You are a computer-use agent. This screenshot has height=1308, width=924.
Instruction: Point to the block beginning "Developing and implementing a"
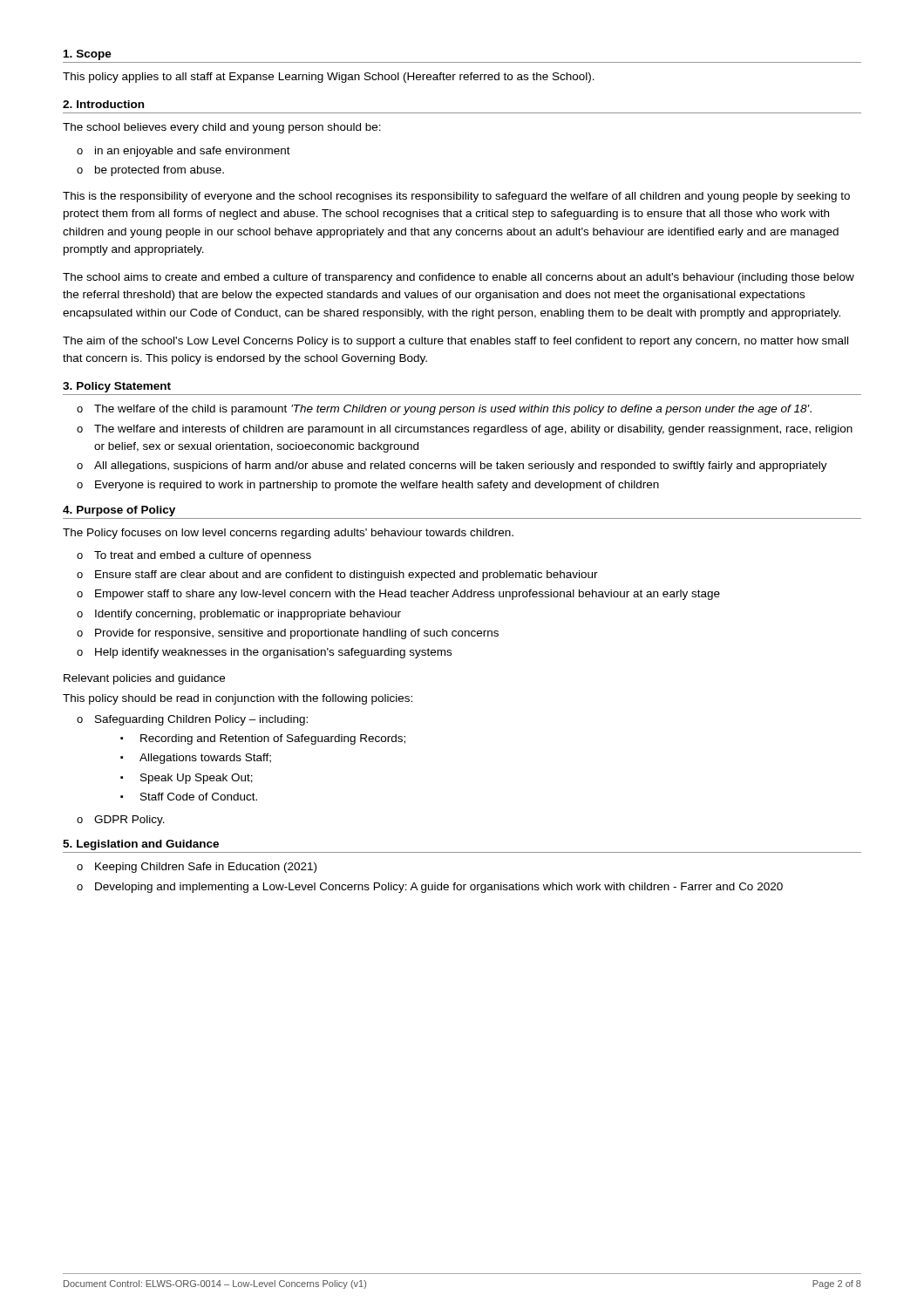(439, 886)
